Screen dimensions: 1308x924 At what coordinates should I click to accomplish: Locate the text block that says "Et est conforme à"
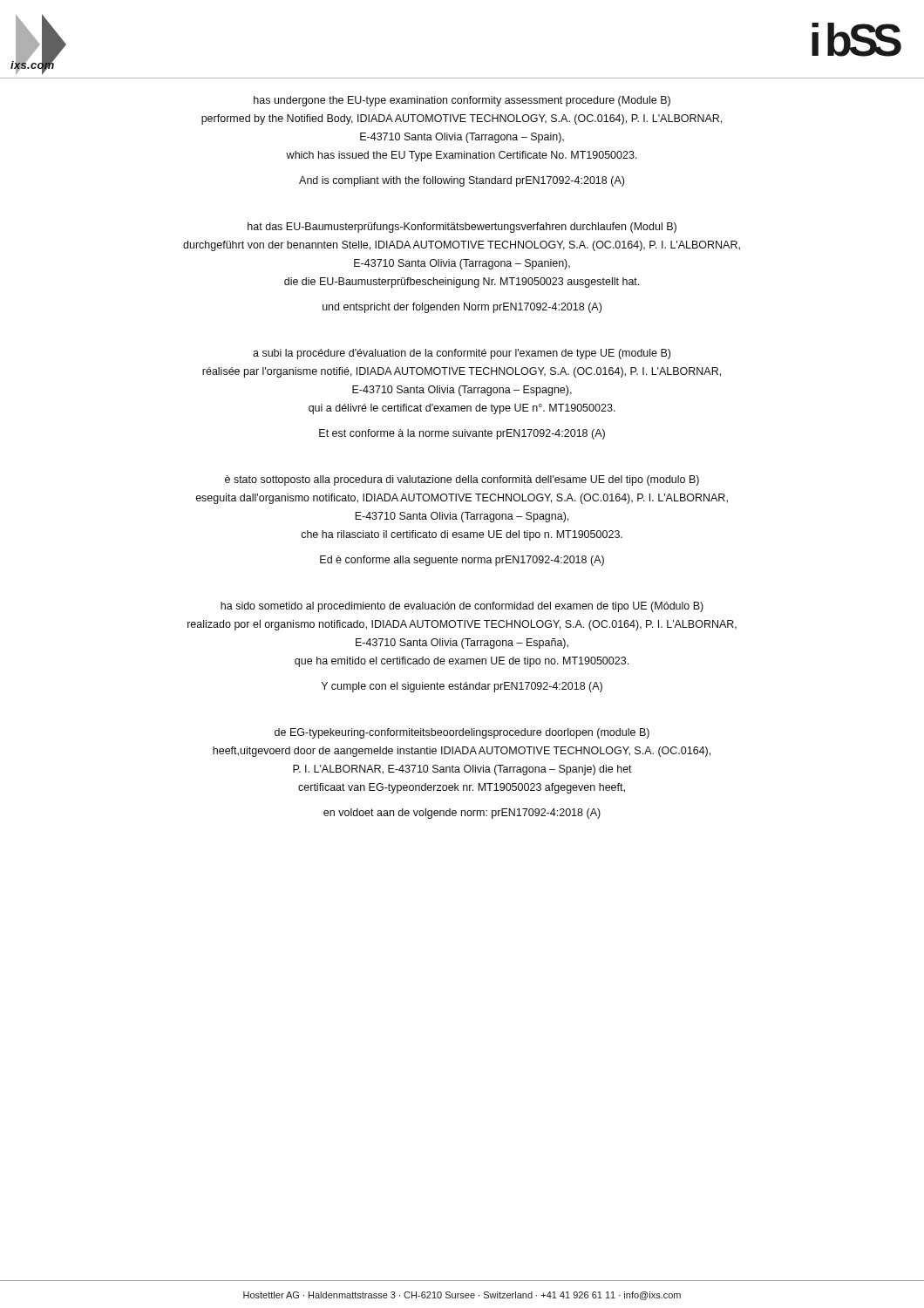[462, 433]
